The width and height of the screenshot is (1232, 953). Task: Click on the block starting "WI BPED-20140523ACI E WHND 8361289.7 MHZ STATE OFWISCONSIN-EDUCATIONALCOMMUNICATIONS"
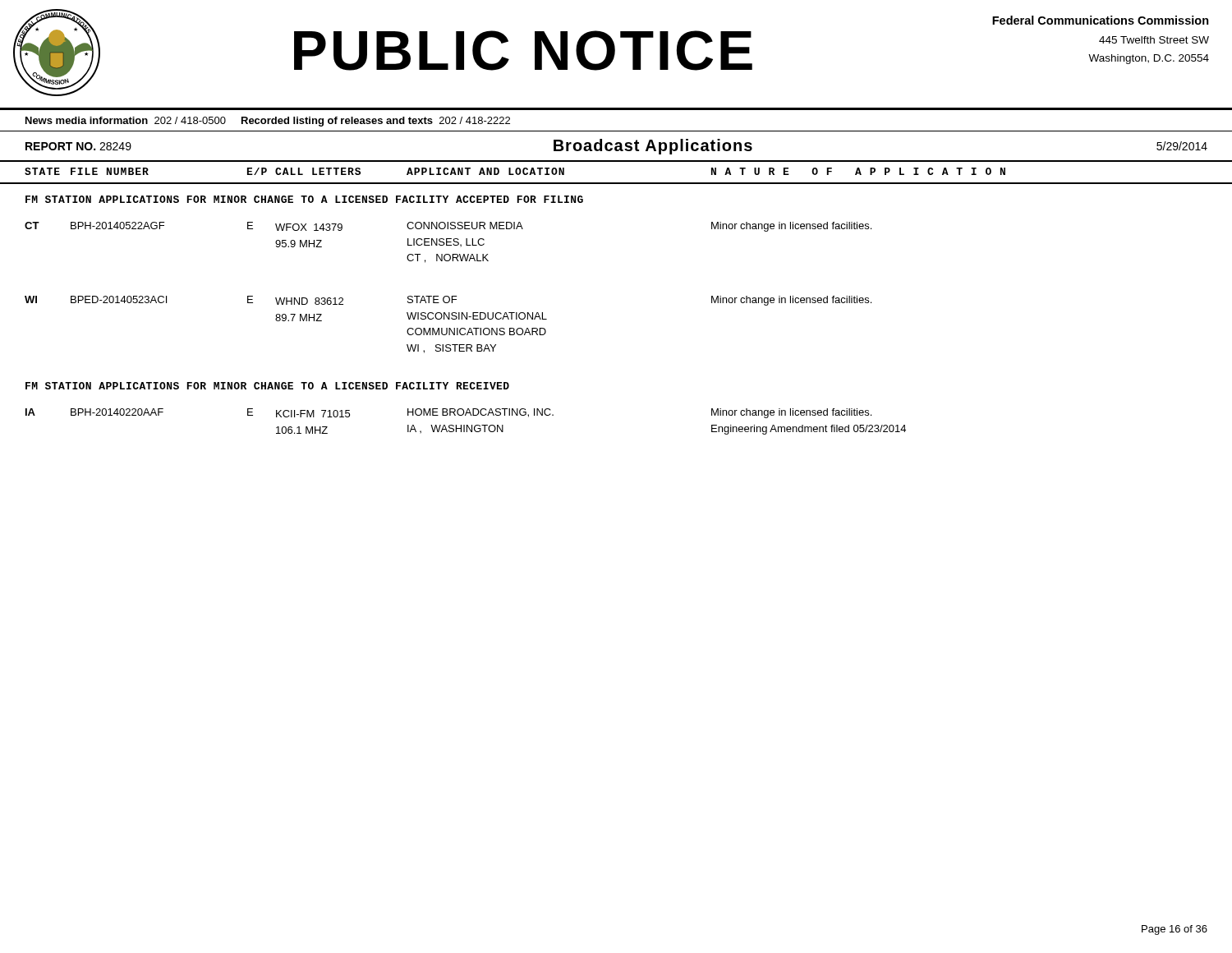448,301
